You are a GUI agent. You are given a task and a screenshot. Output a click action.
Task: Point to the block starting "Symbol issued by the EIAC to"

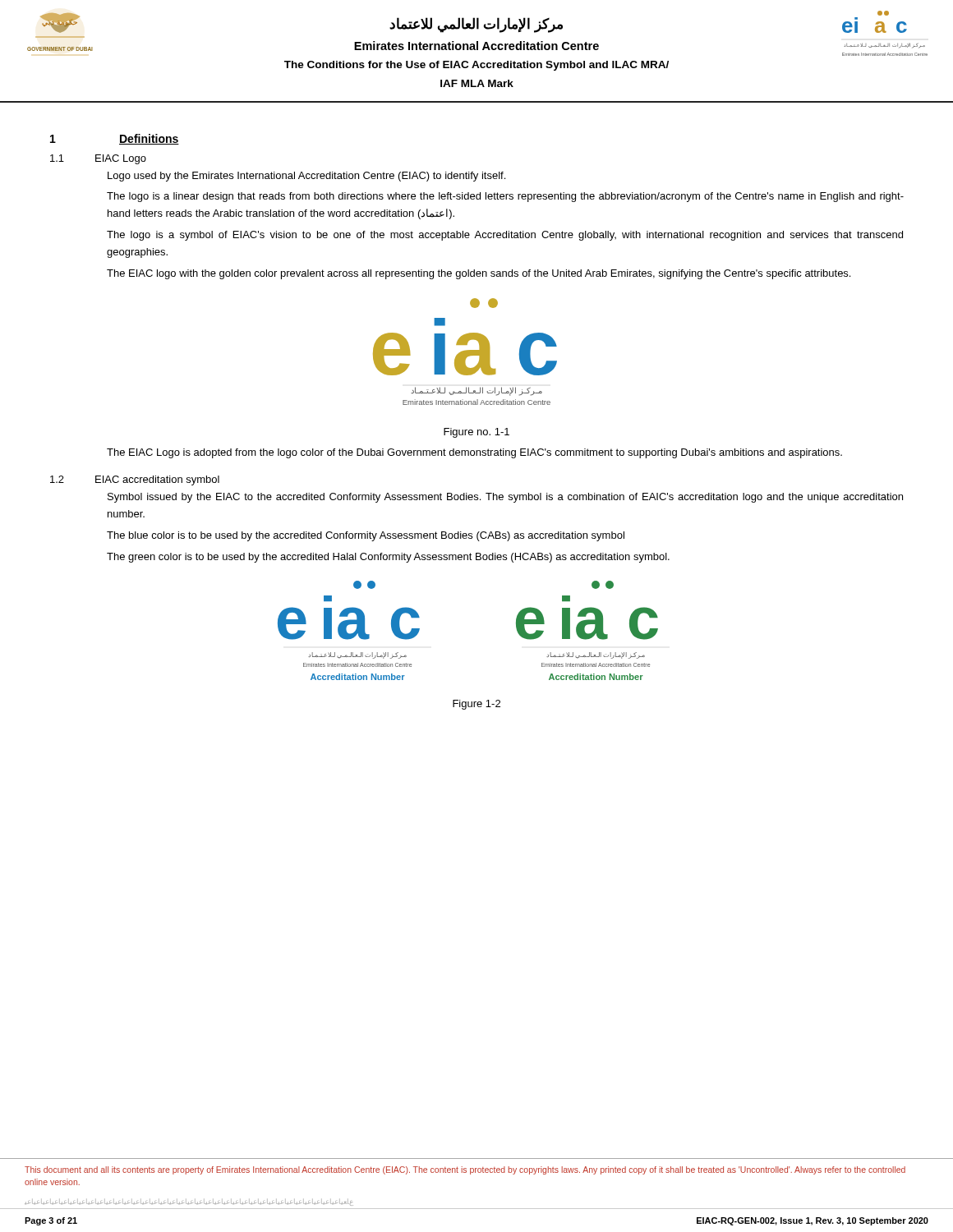coord(505,505)
